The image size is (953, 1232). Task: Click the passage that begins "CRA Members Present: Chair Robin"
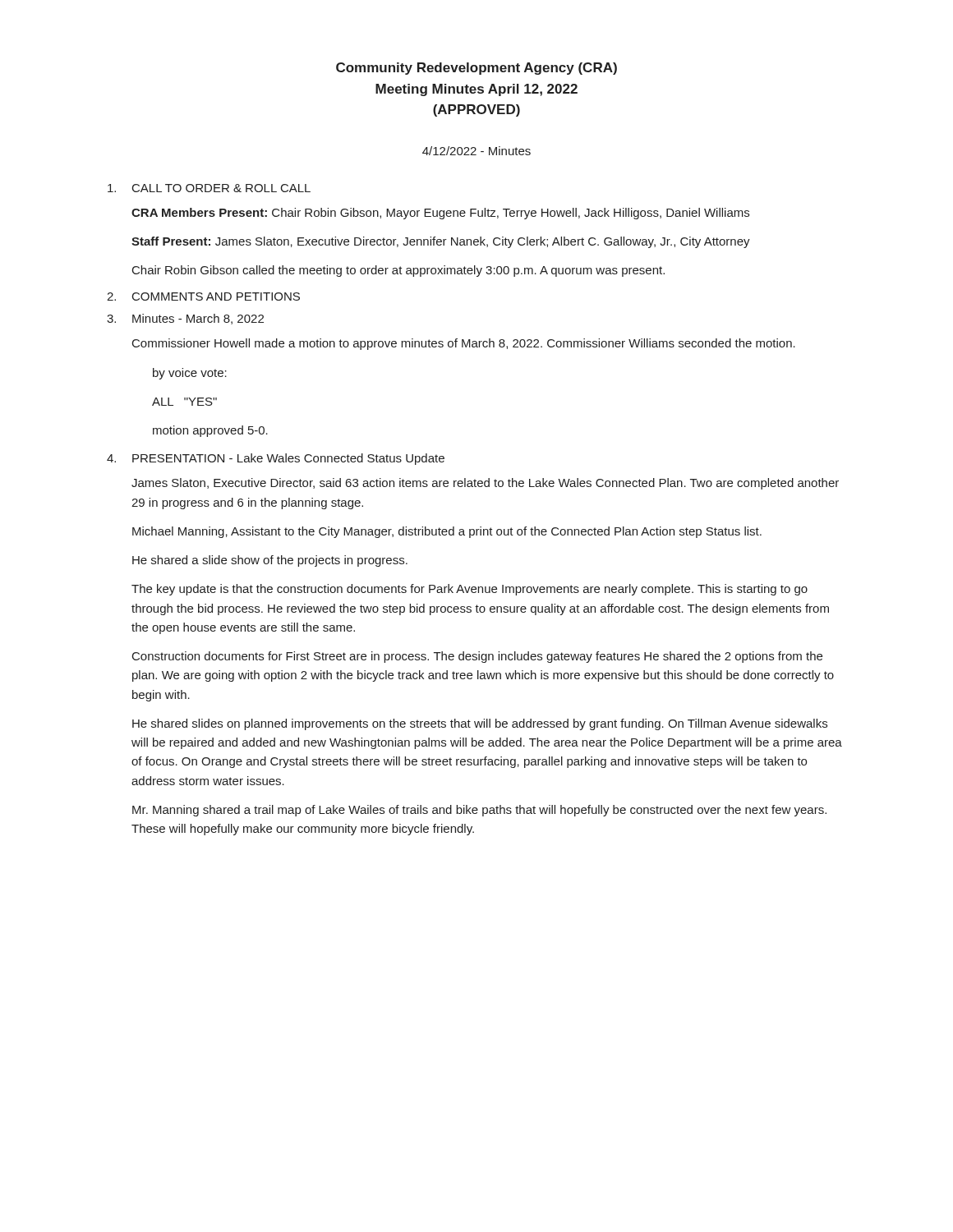pos(489,212)
